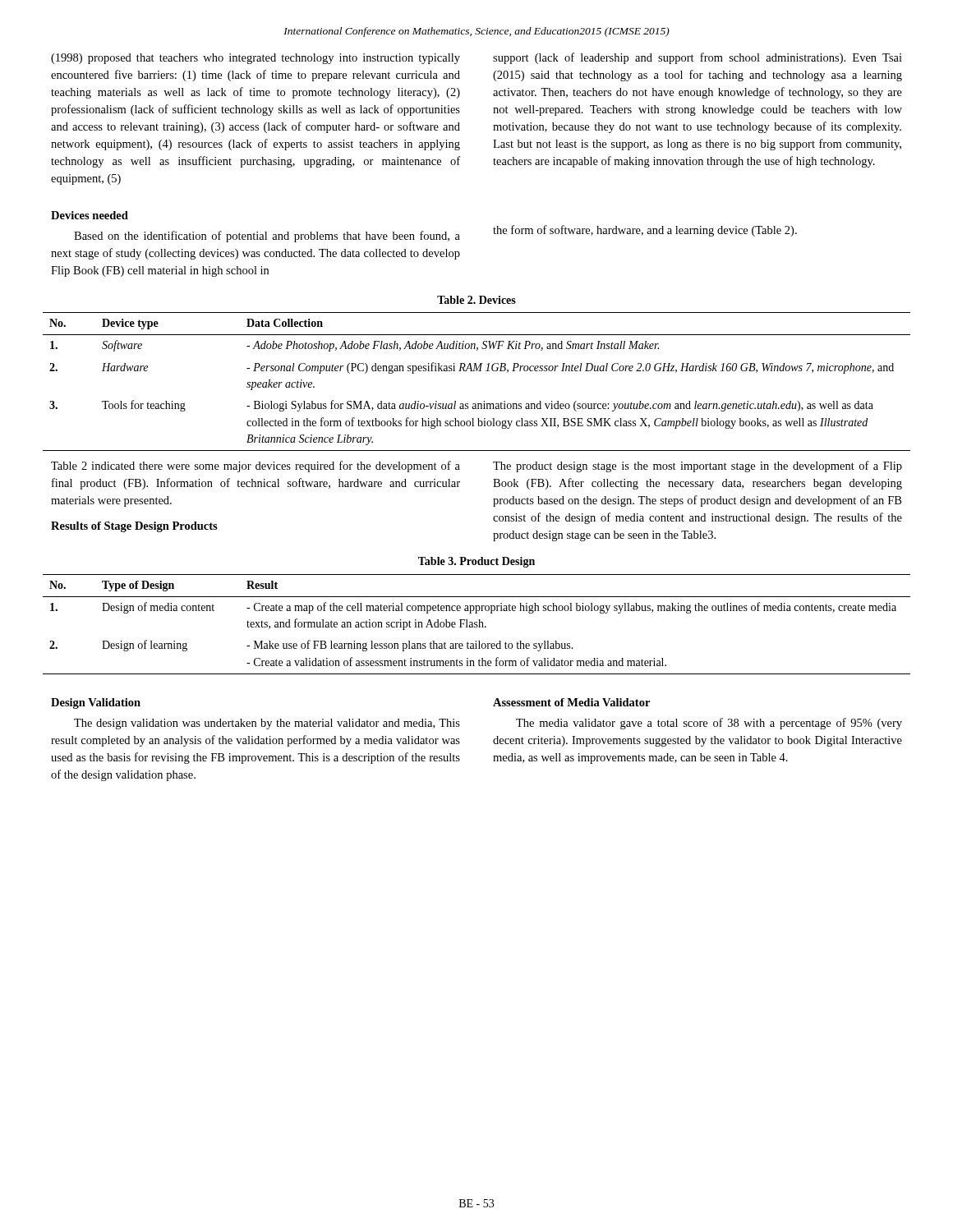Locate the section header containing "Results of Stage"

click(x=134, y=526)
